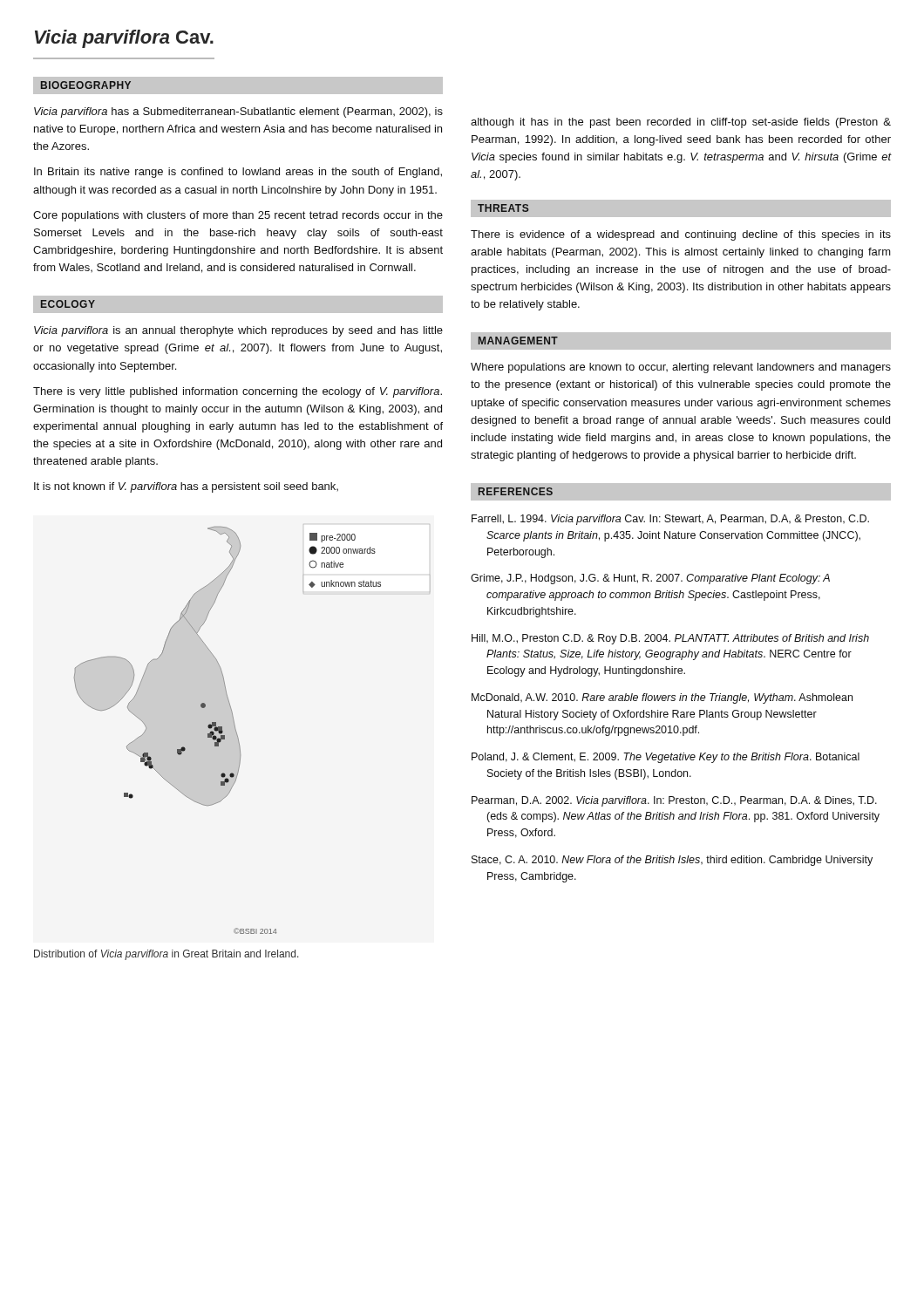This screenshot has height=1308, width=924.
Task: Where is the passage that starts "Pearman, D.A. 2002. Vicia parviflora."?
Action: 675,817
